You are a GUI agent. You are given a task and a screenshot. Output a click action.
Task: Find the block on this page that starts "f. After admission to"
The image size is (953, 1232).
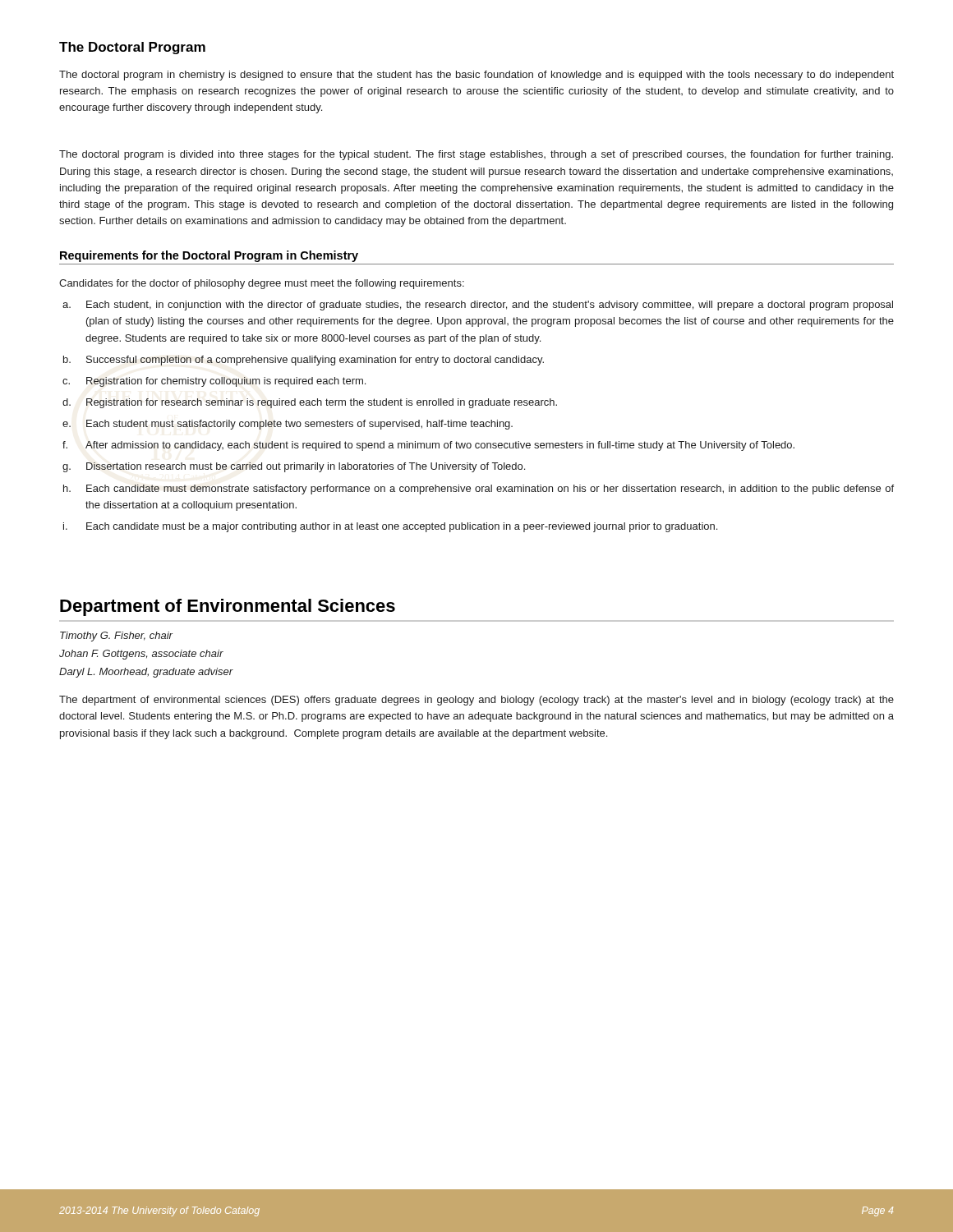(x=476, y=445)
